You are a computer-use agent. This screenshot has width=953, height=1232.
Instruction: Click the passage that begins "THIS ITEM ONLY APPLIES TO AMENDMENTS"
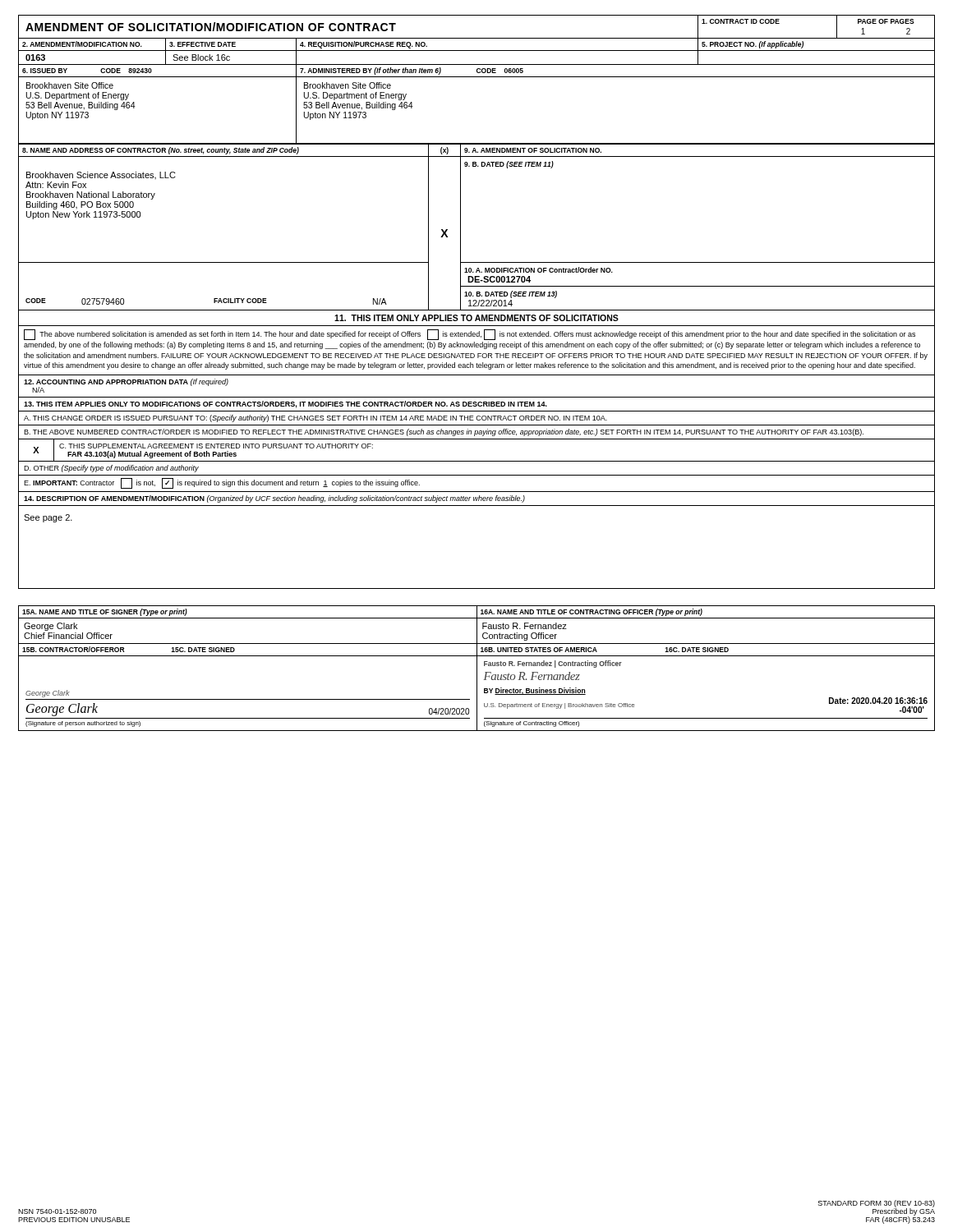click(x=476, y=318)
